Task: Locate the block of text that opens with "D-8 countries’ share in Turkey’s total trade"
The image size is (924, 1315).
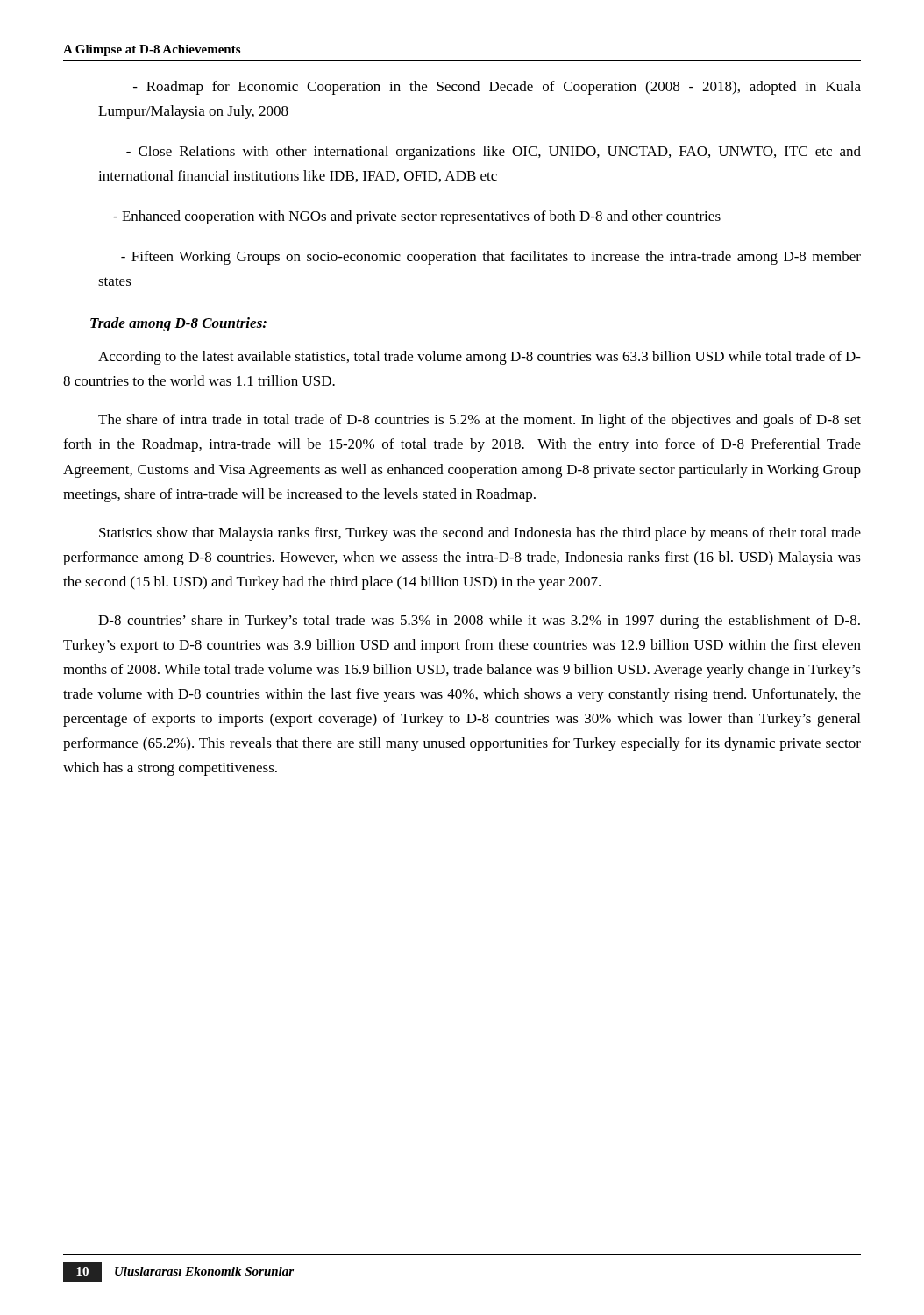Action: tap(462, 694)
